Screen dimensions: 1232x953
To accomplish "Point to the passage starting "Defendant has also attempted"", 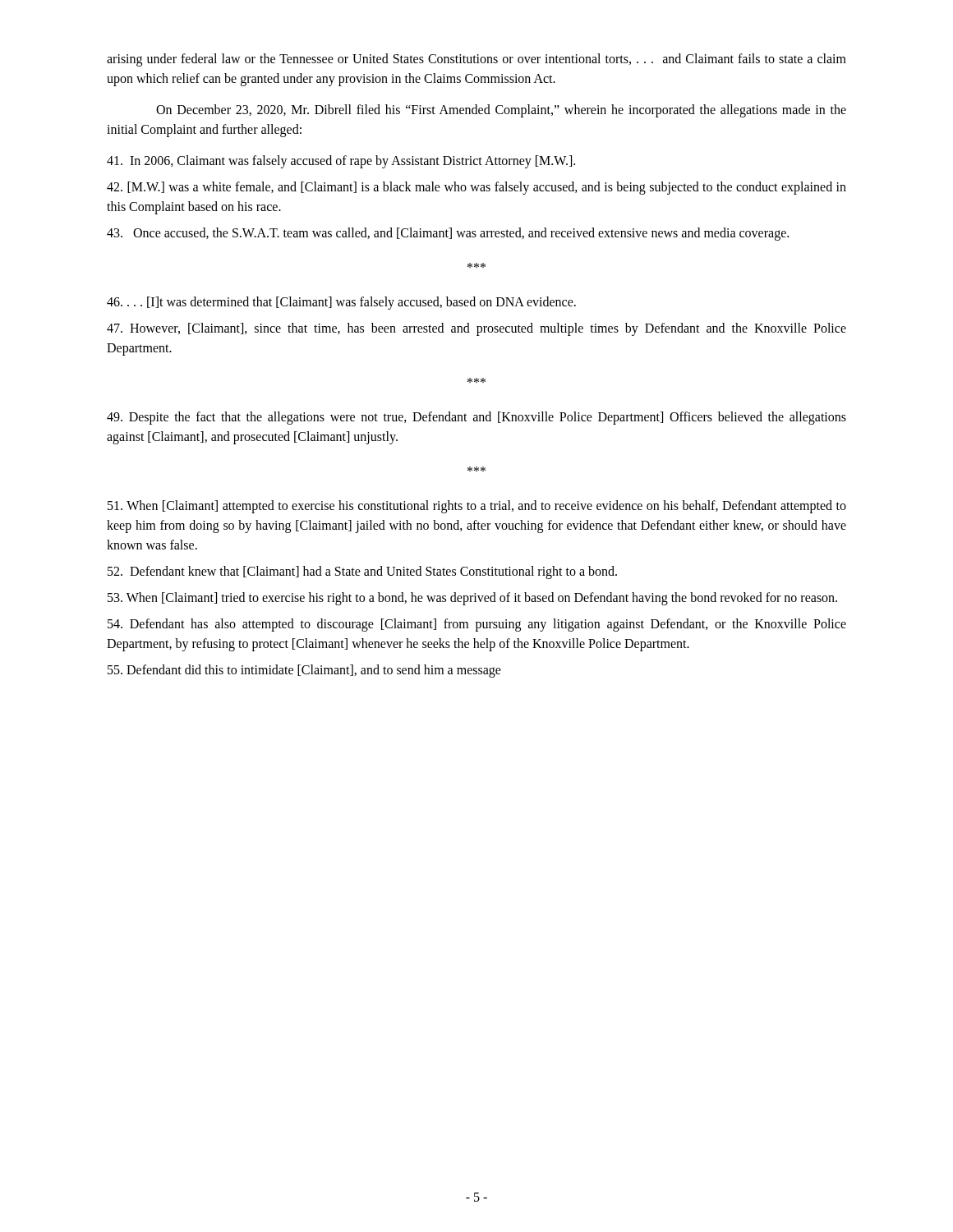I will pyautogui.click(x=476, y=634).
